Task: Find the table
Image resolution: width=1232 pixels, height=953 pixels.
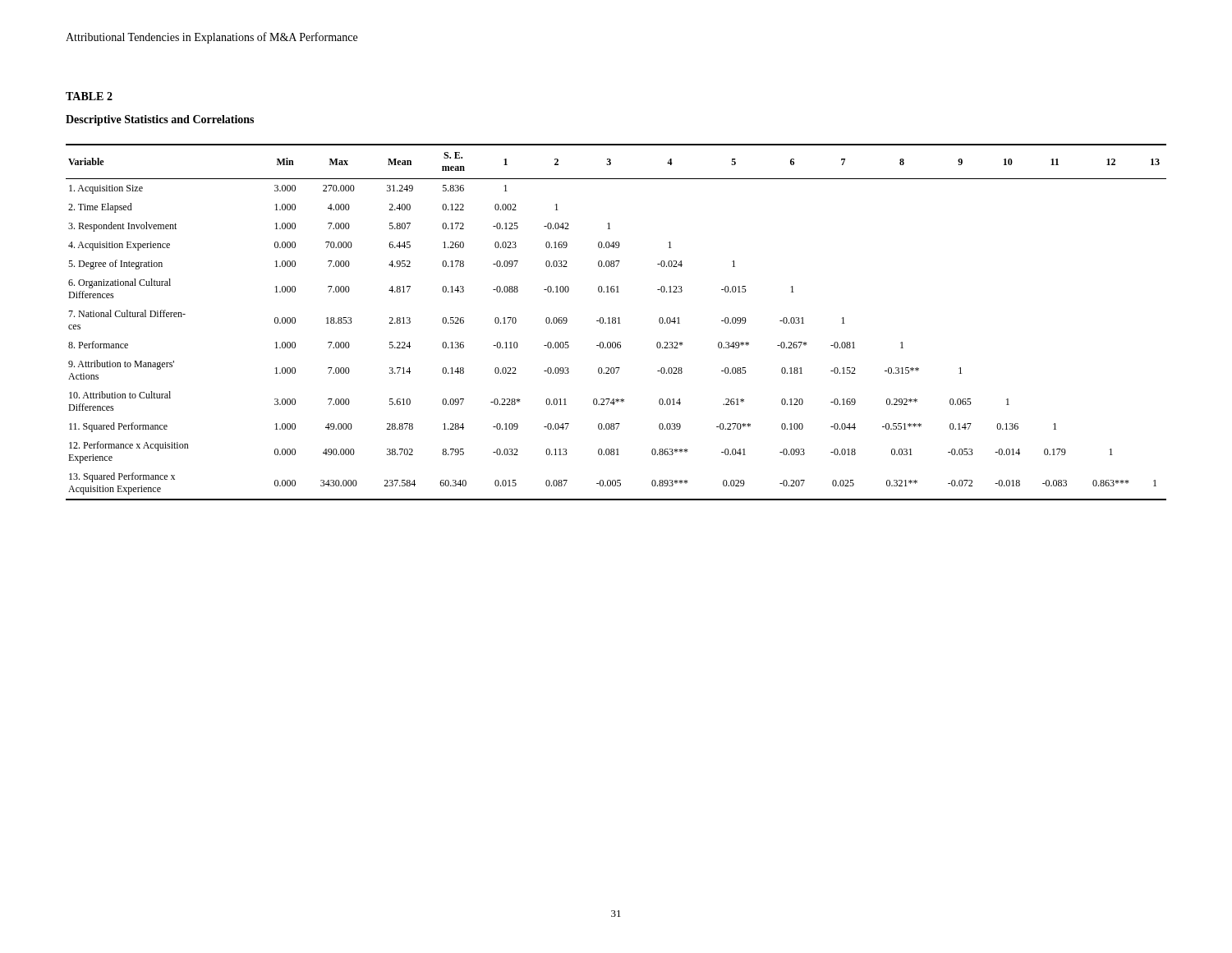Action: tap(616, 322)
